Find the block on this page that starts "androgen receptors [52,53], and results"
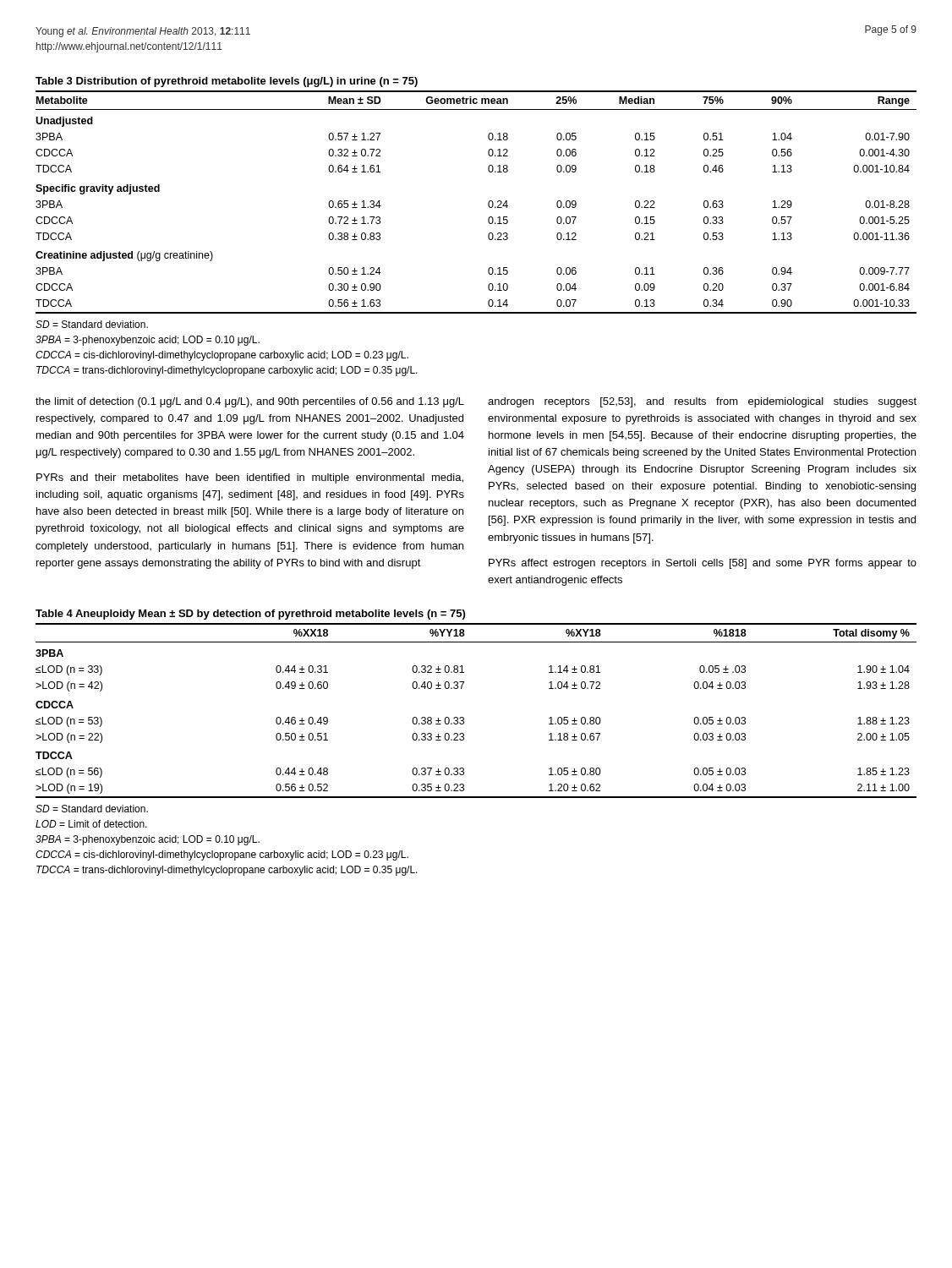This screenshot has width=952, height=1268. pos(702,469)
